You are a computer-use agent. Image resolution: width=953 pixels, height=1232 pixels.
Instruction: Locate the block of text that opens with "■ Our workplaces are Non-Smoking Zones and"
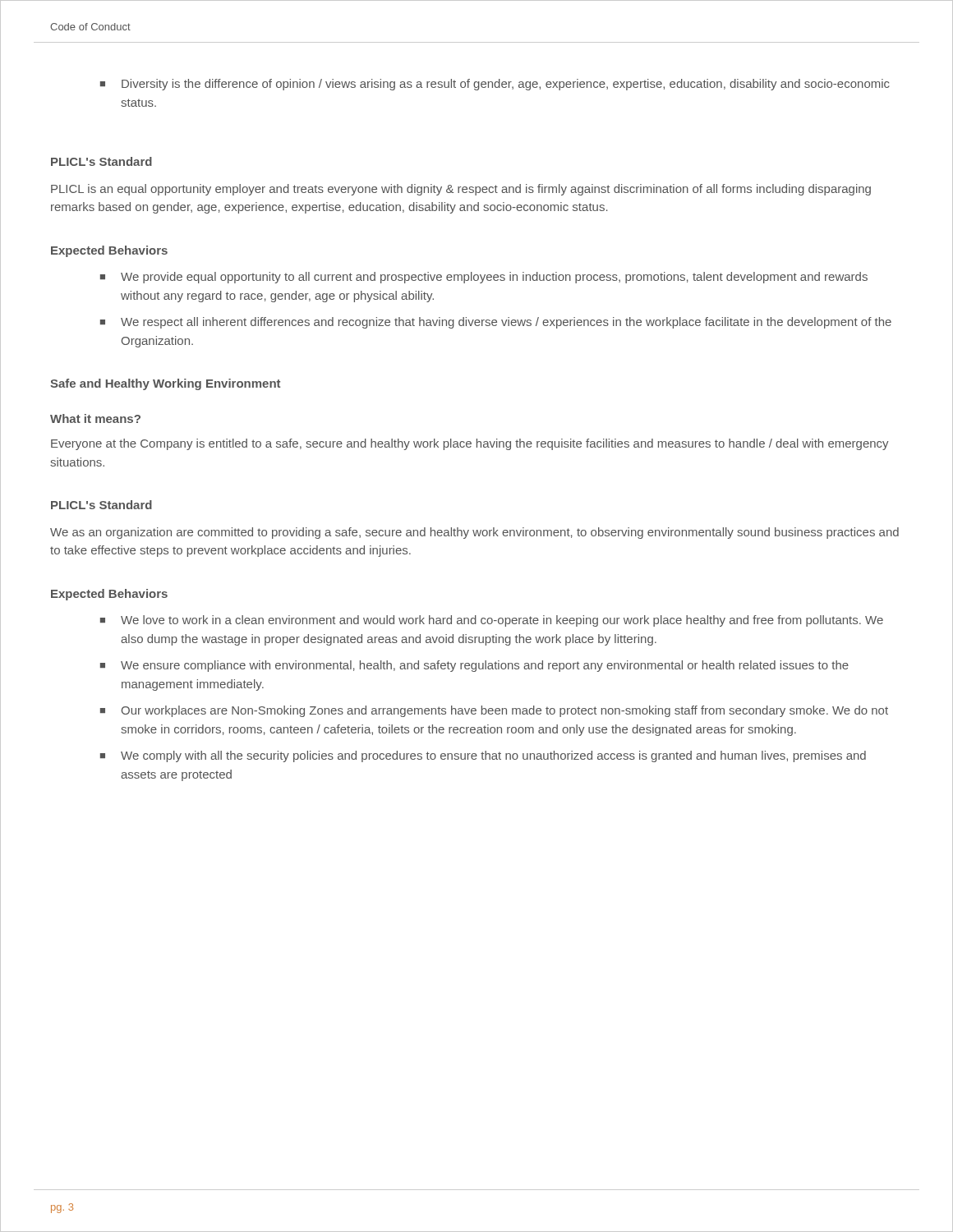point(501,720)
